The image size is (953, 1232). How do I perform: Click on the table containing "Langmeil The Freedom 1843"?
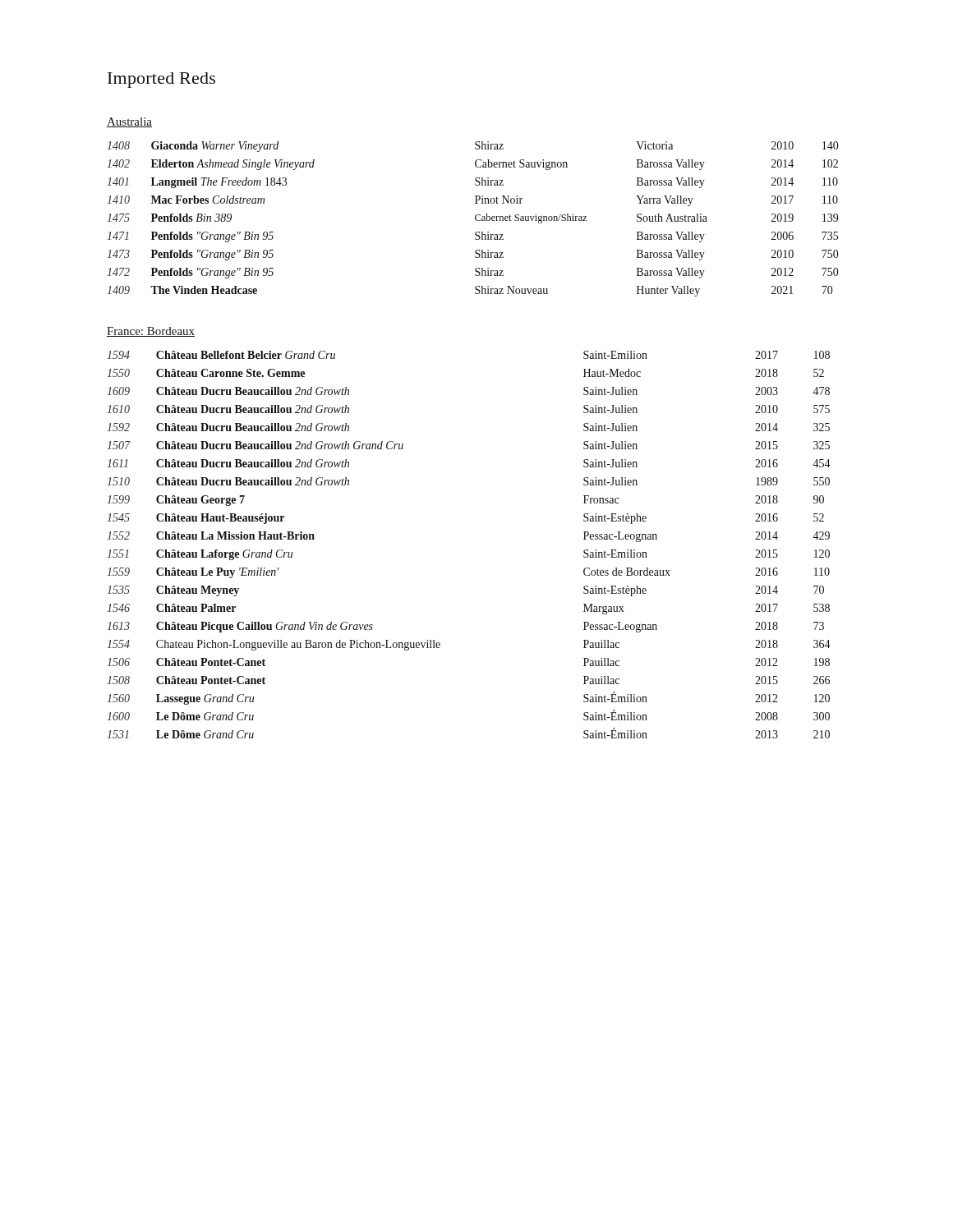[x=489, y=218]
